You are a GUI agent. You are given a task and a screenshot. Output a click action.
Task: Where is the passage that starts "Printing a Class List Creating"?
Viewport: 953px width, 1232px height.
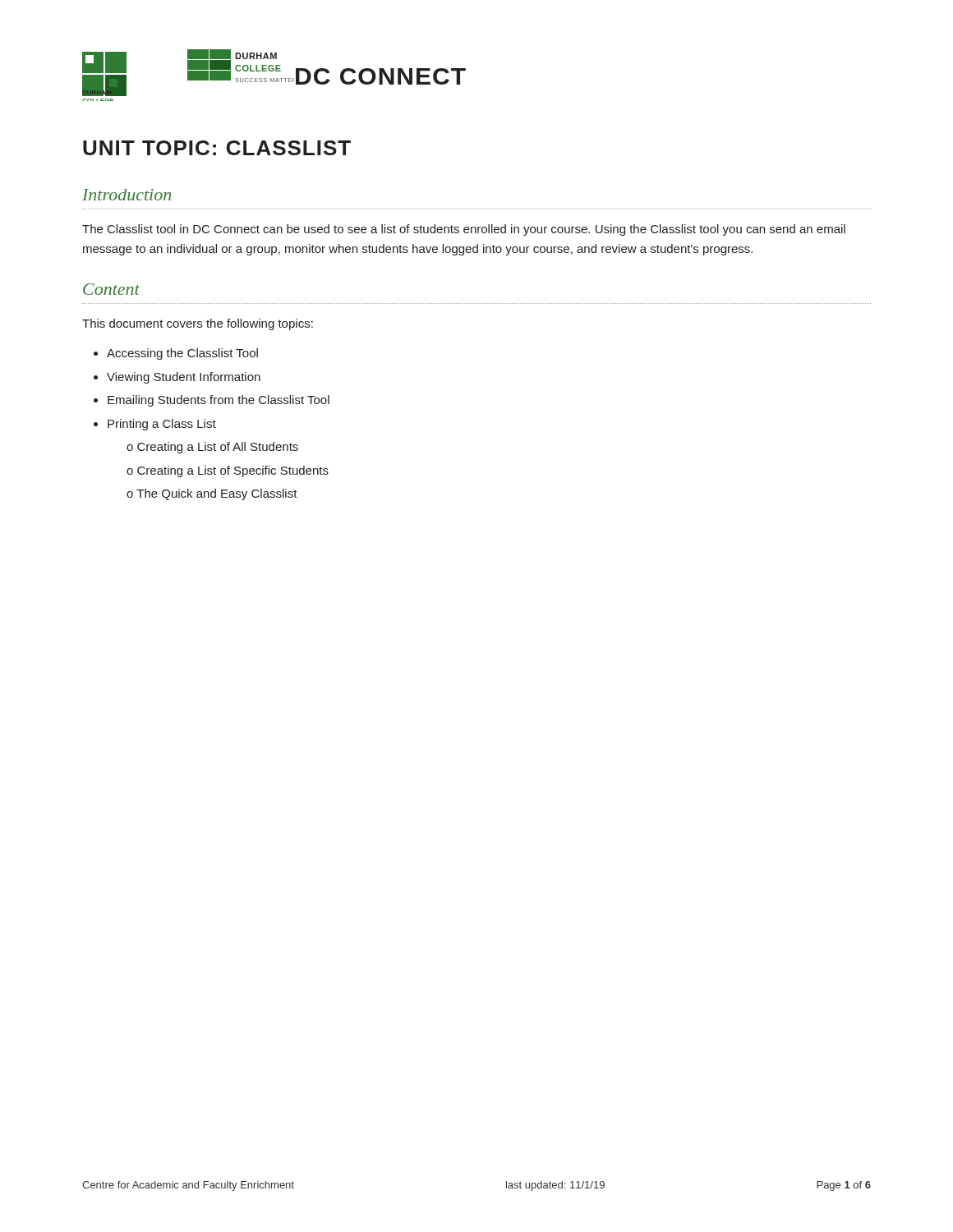162,425
